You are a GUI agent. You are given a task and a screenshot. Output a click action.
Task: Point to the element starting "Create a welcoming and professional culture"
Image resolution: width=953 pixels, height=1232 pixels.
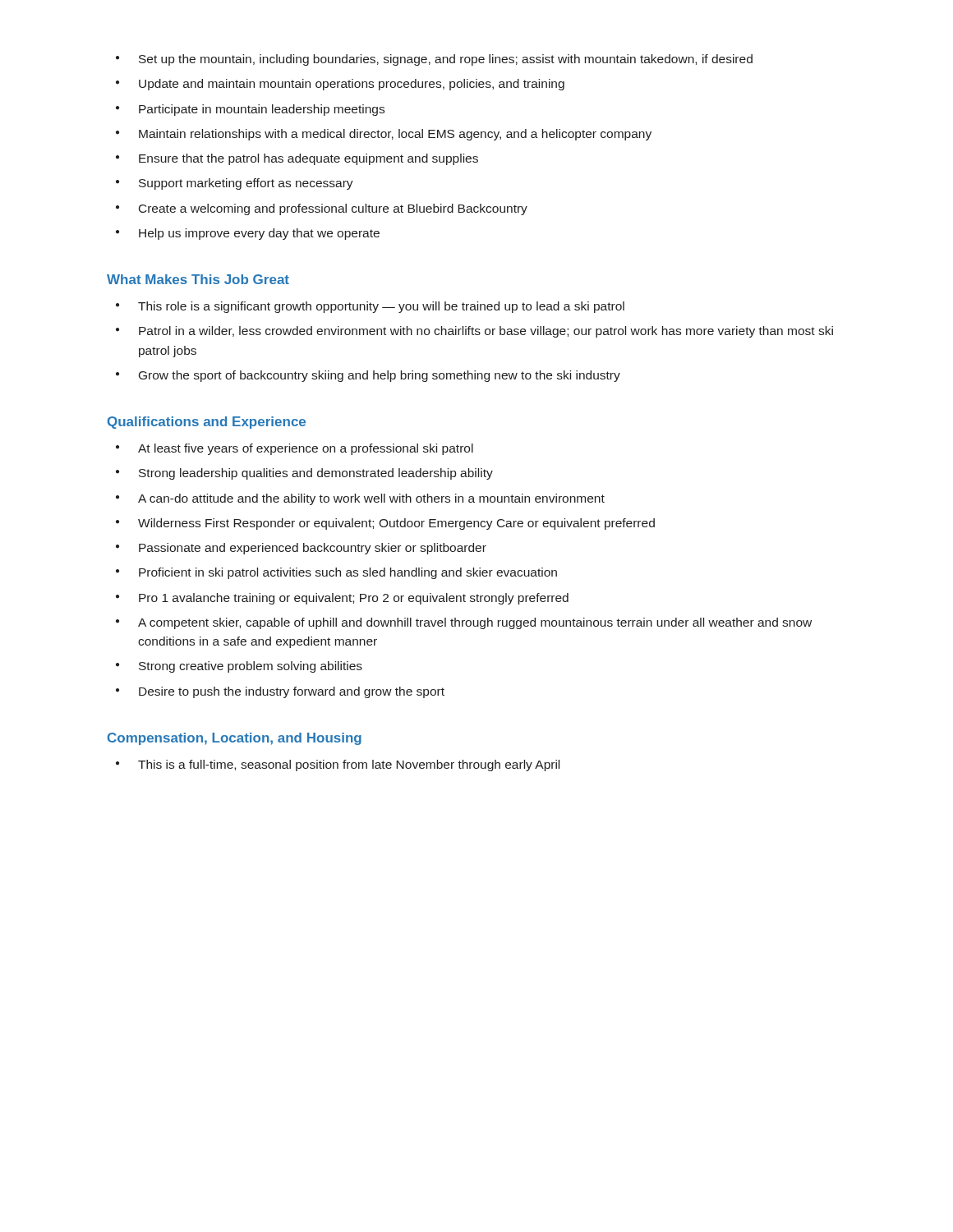tap(333, 208)
